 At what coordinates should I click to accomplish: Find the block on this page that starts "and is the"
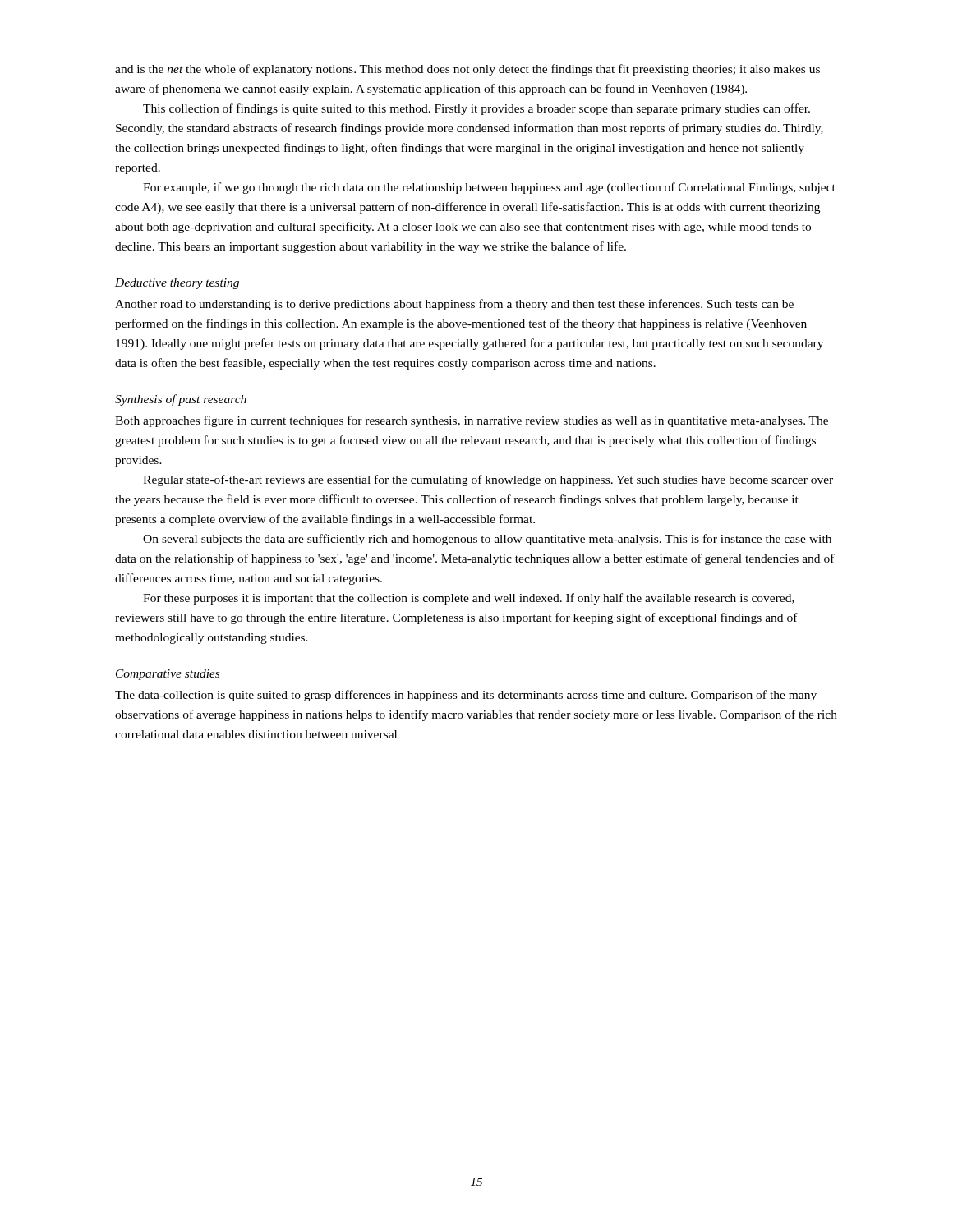476,79
